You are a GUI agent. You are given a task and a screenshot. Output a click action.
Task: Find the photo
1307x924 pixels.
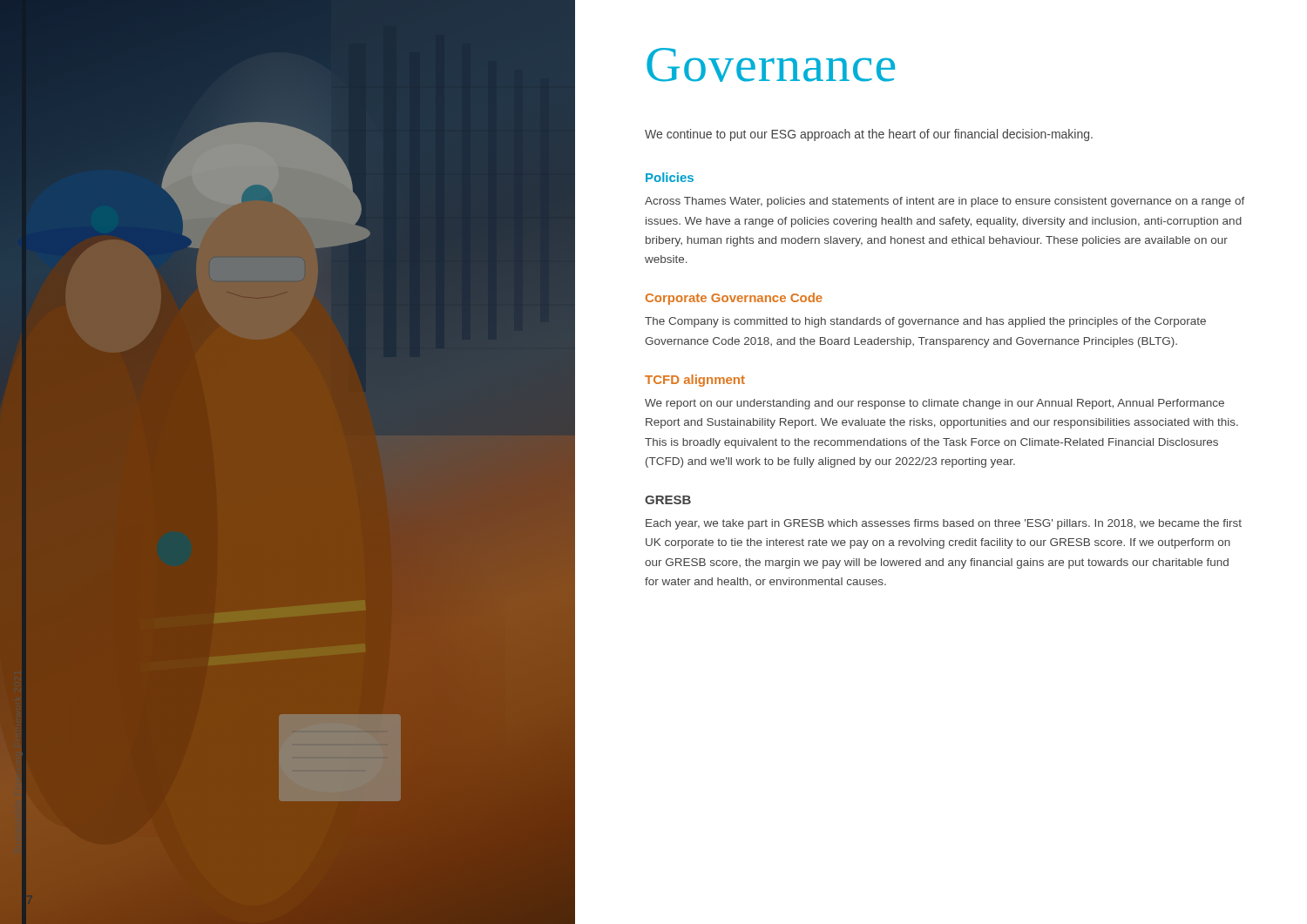pos(288,462)
